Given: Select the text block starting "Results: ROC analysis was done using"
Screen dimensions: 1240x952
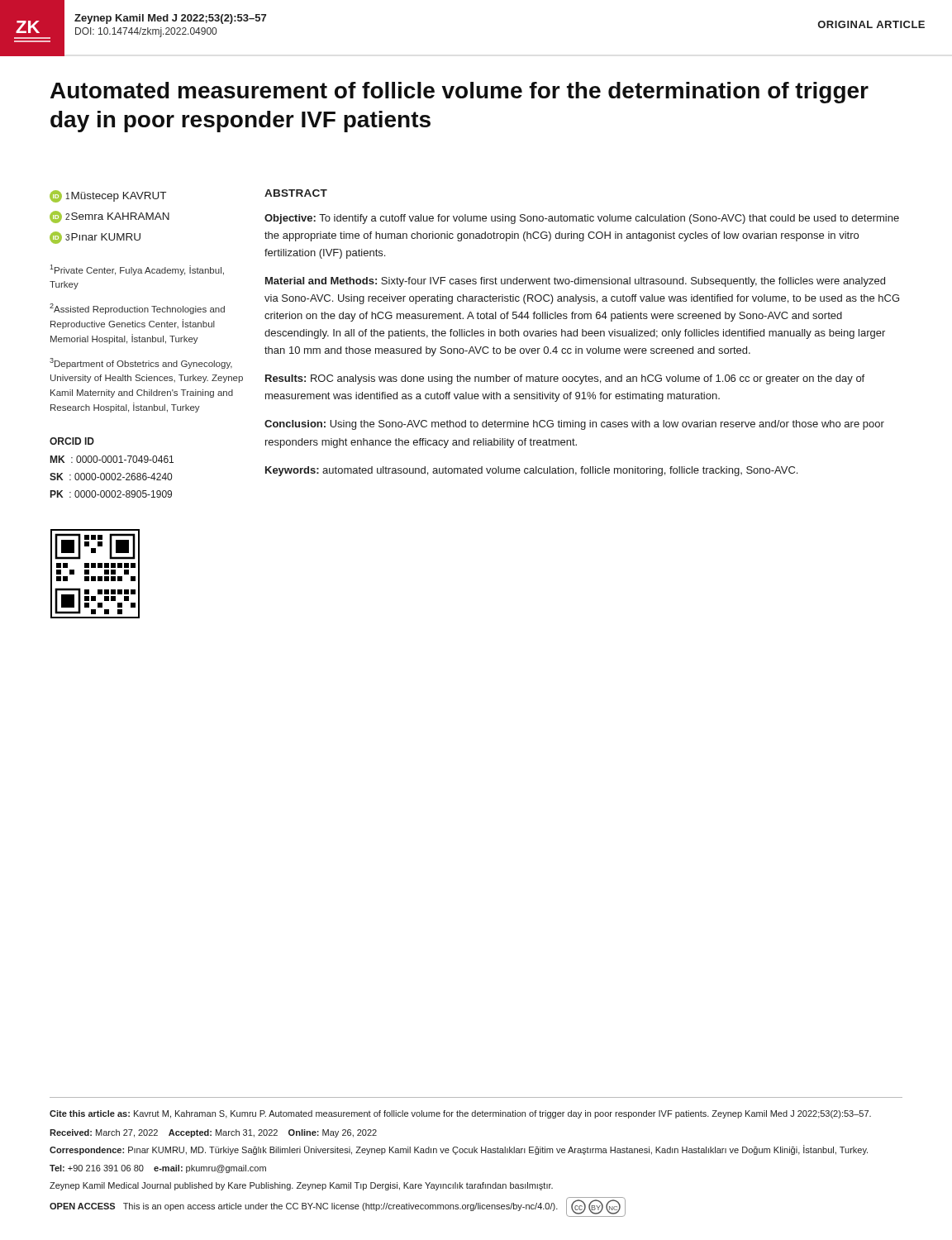Looking at the screenshot, I should pyautogui.click(x=565, y=387).
